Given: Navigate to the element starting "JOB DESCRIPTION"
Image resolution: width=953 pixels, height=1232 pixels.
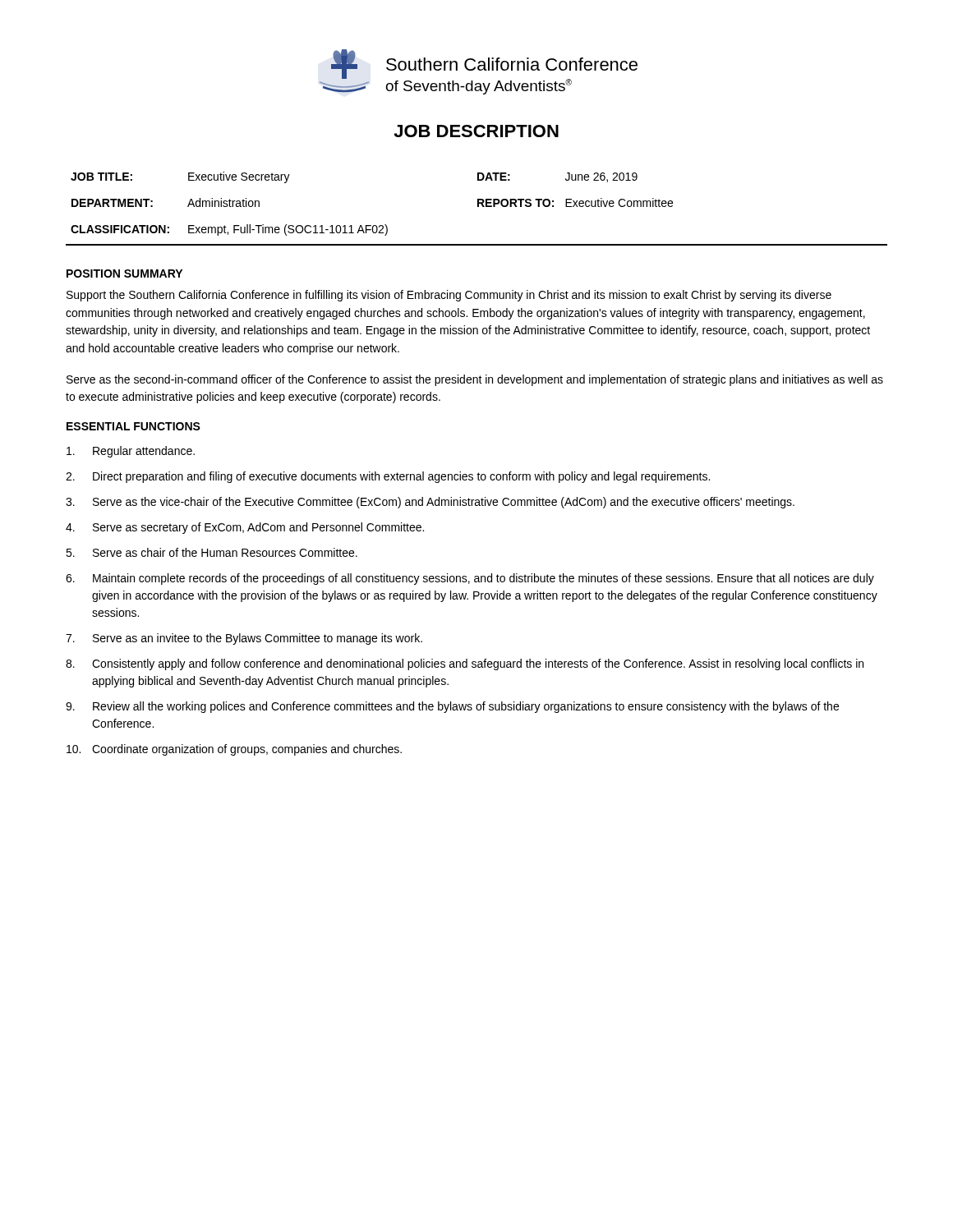Looking at the screenshot, I should click(x=476, y=131).
